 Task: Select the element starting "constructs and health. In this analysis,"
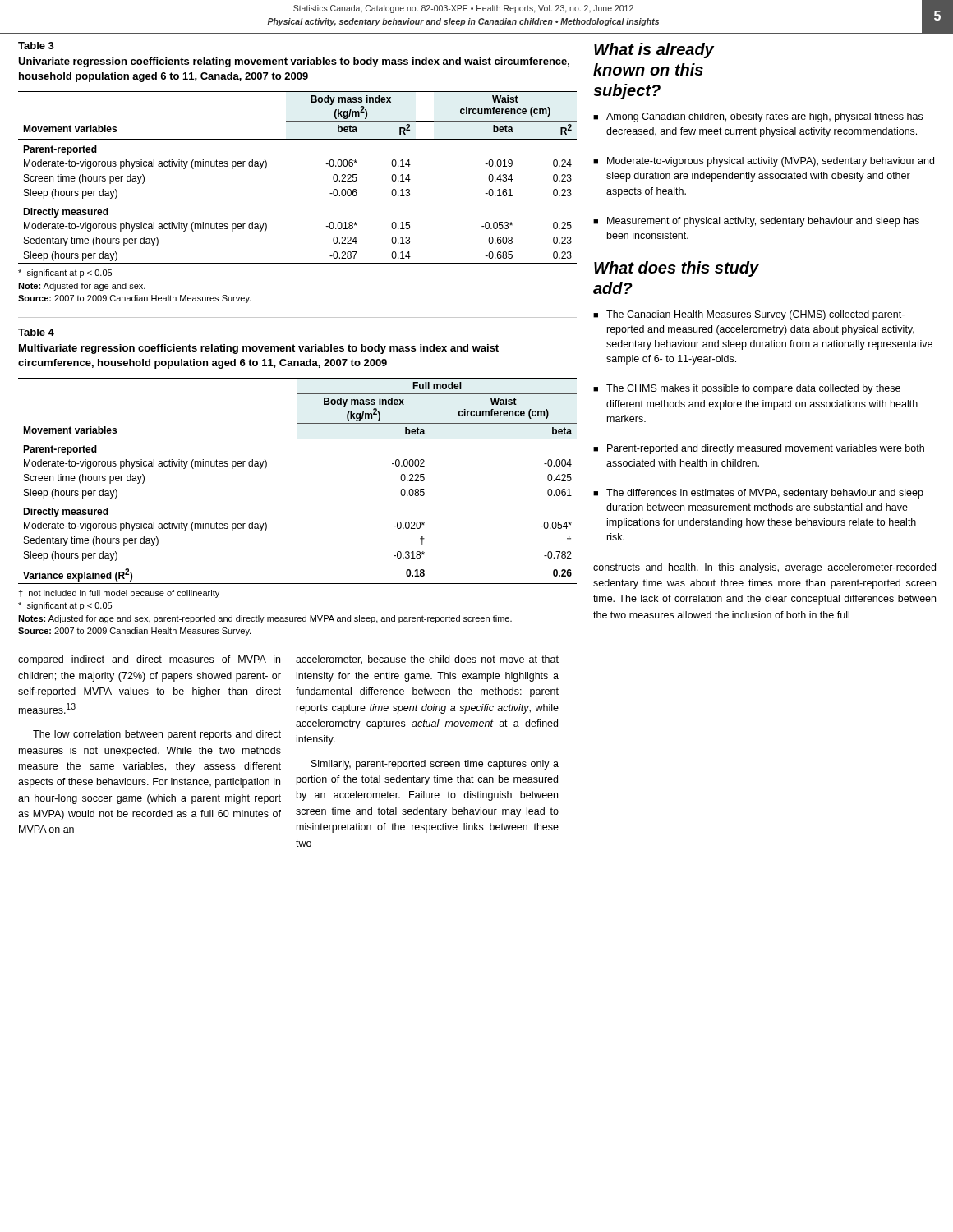pyautogui.click(x=765, y=592)
